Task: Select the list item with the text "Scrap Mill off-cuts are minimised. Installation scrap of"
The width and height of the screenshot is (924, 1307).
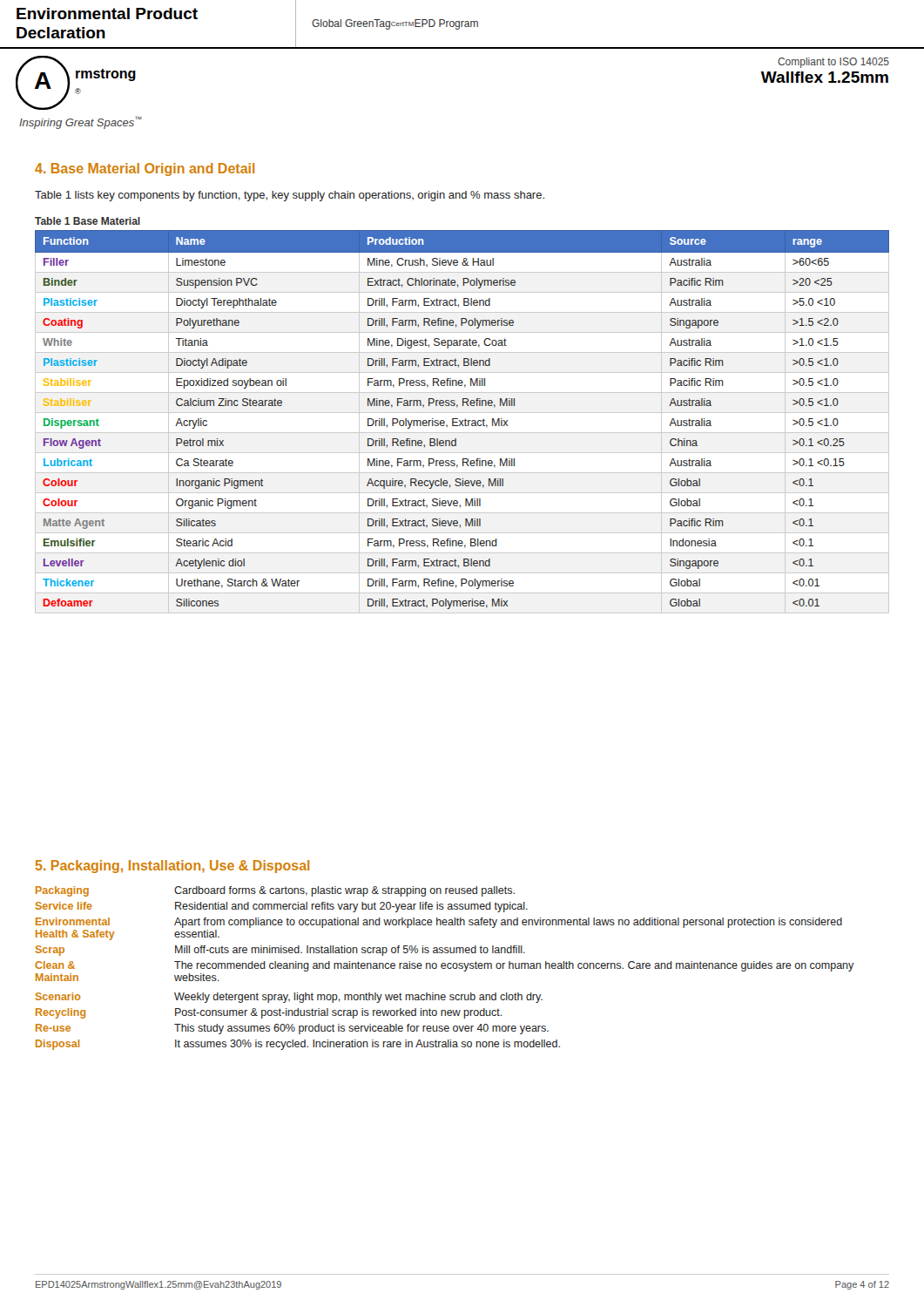Action: [280, 950]
